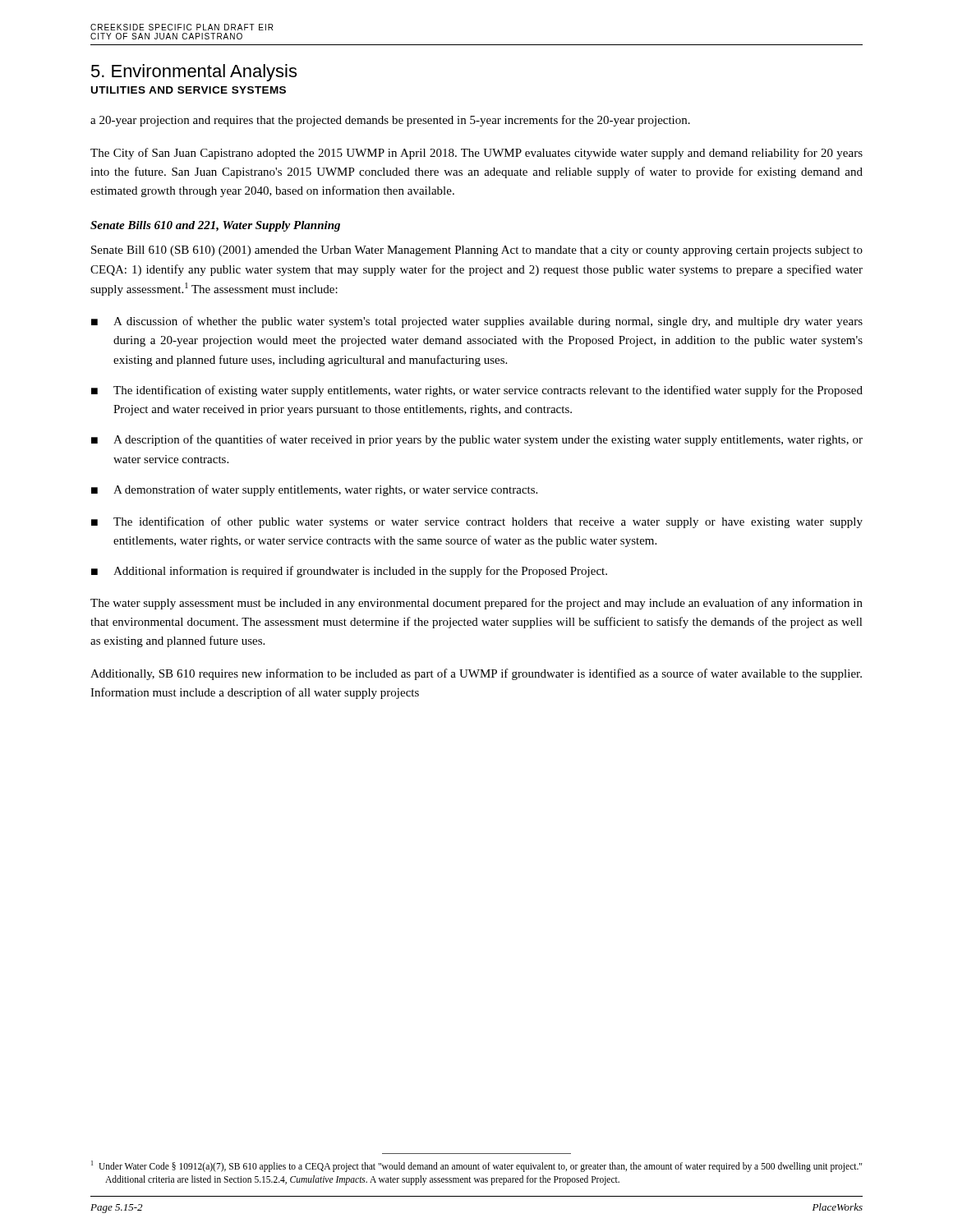Select the region starting "1 Under Water Code § 10912(a)(7), SB 610"
The height and width of the screenshot is (1232, 953).
click(476, 1172)
